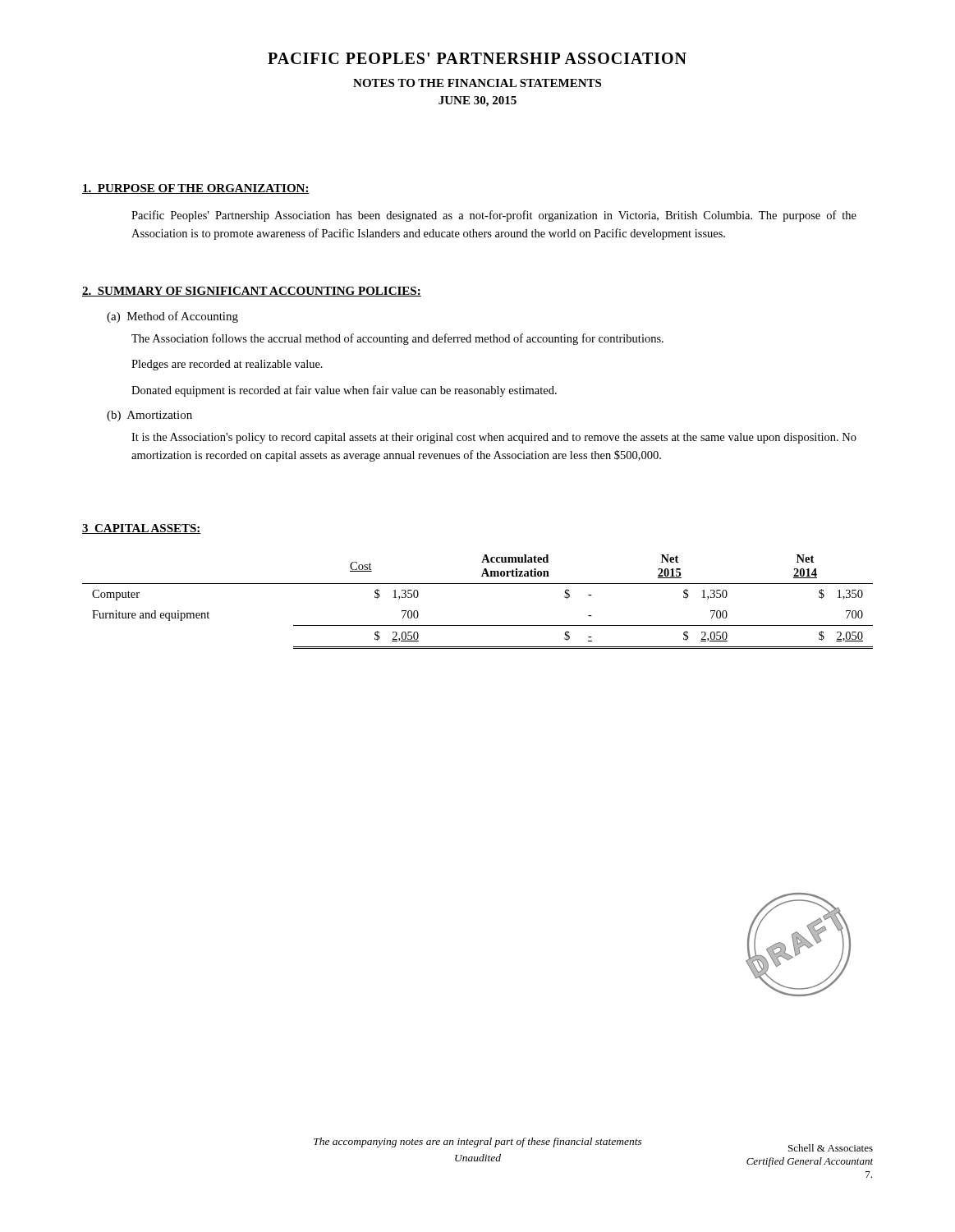Click on the section header that says "1. PURPOSE OF"

pyautogui.click(x=196, y=188)
